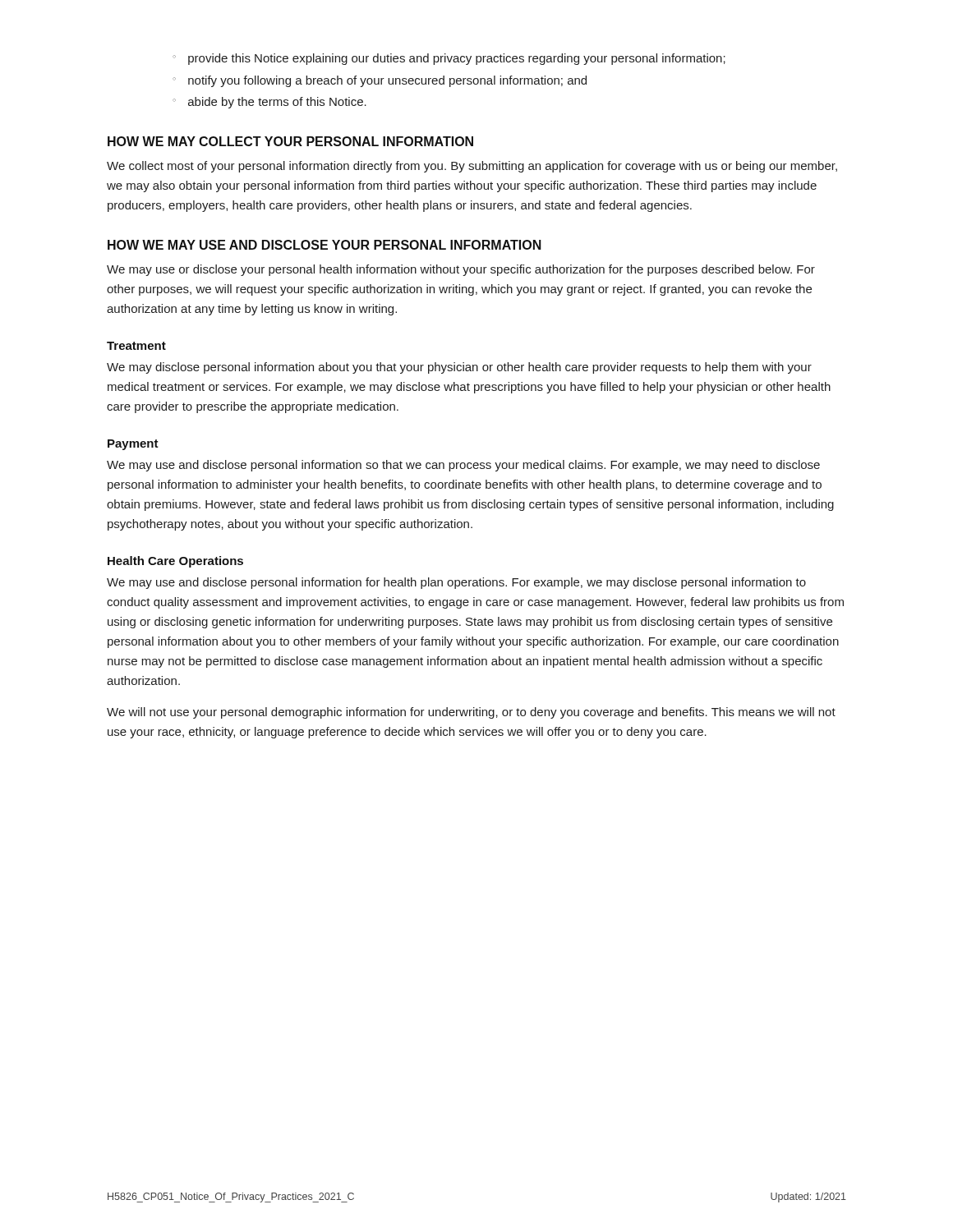
Task: Find the block on this page that starts "We may disclose"
Action: coord(469,386)
